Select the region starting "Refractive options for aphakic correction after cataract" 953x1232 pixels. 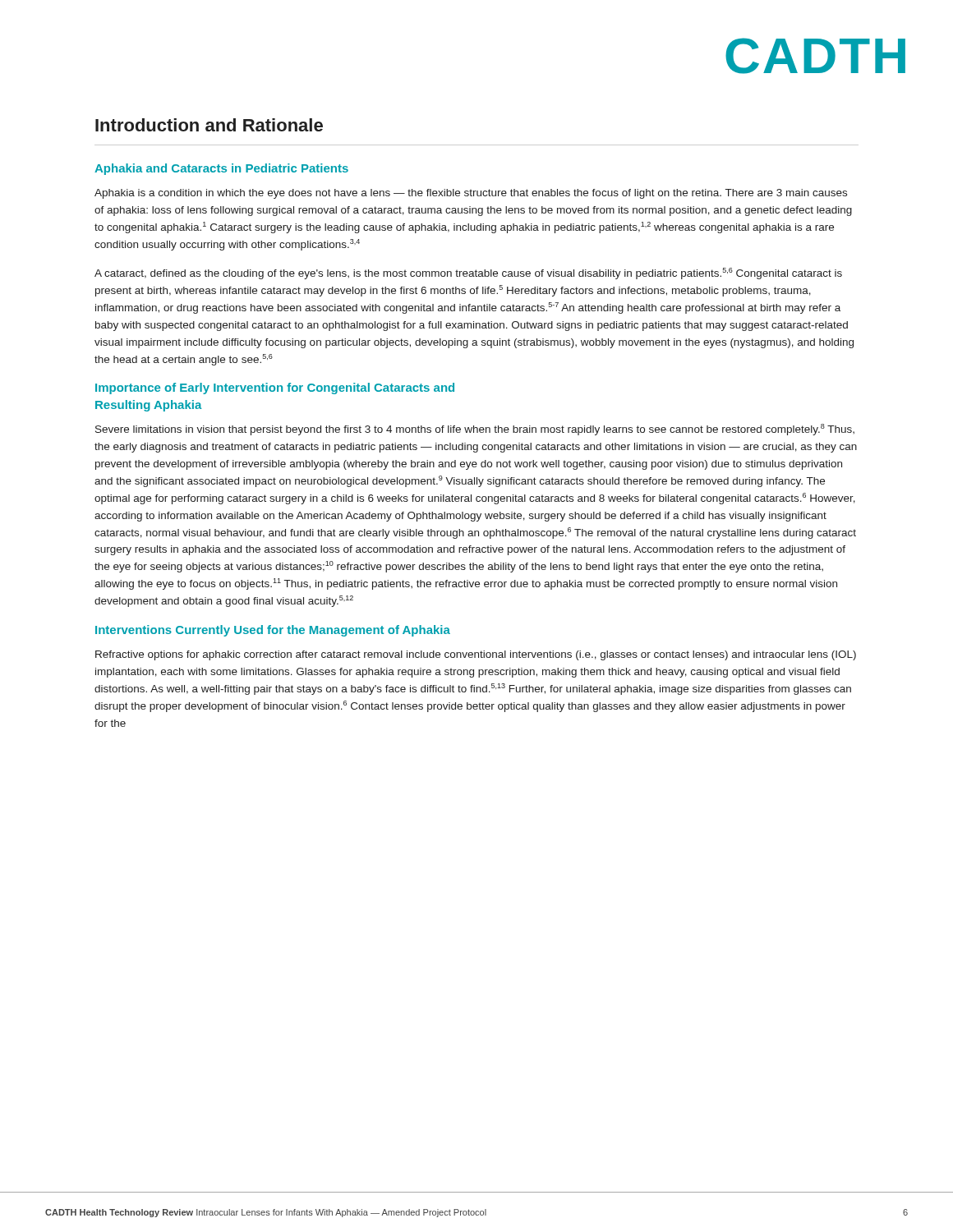pos(475,689)
